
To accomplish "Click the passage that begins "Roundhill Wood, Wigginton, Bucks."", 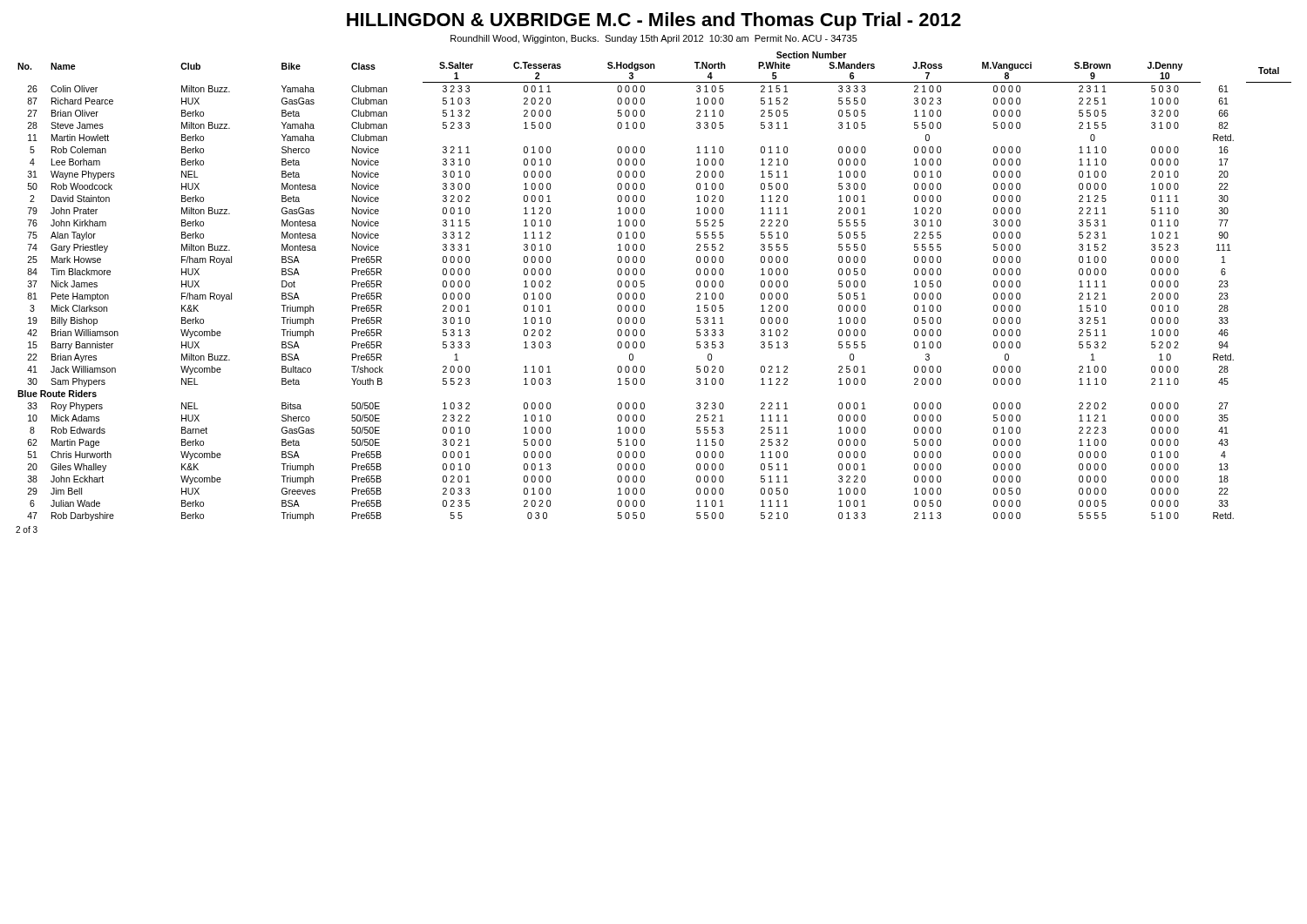I will pos(654,38).
